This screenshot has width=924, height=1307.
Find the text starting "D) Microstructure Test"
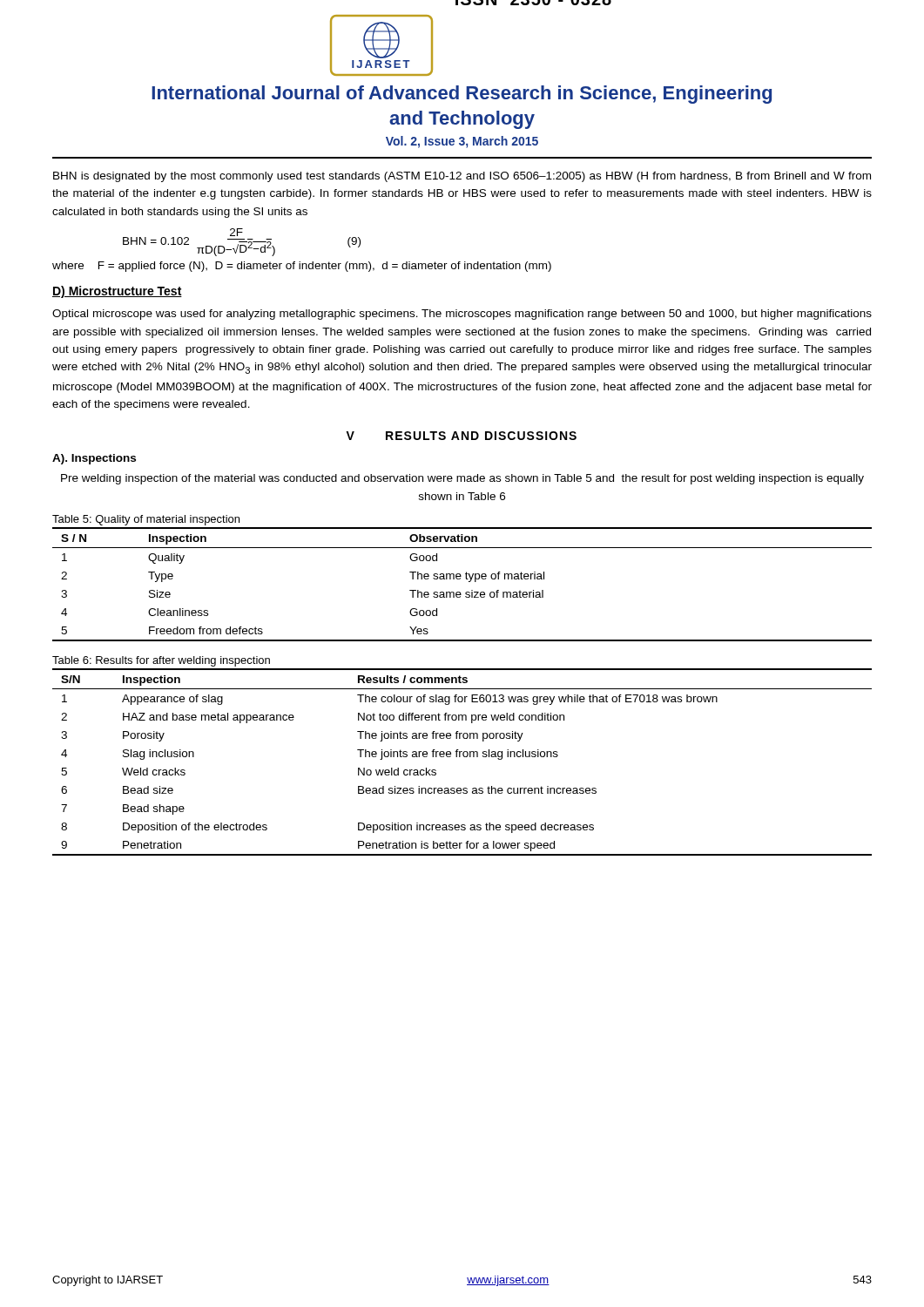[117, 291]
